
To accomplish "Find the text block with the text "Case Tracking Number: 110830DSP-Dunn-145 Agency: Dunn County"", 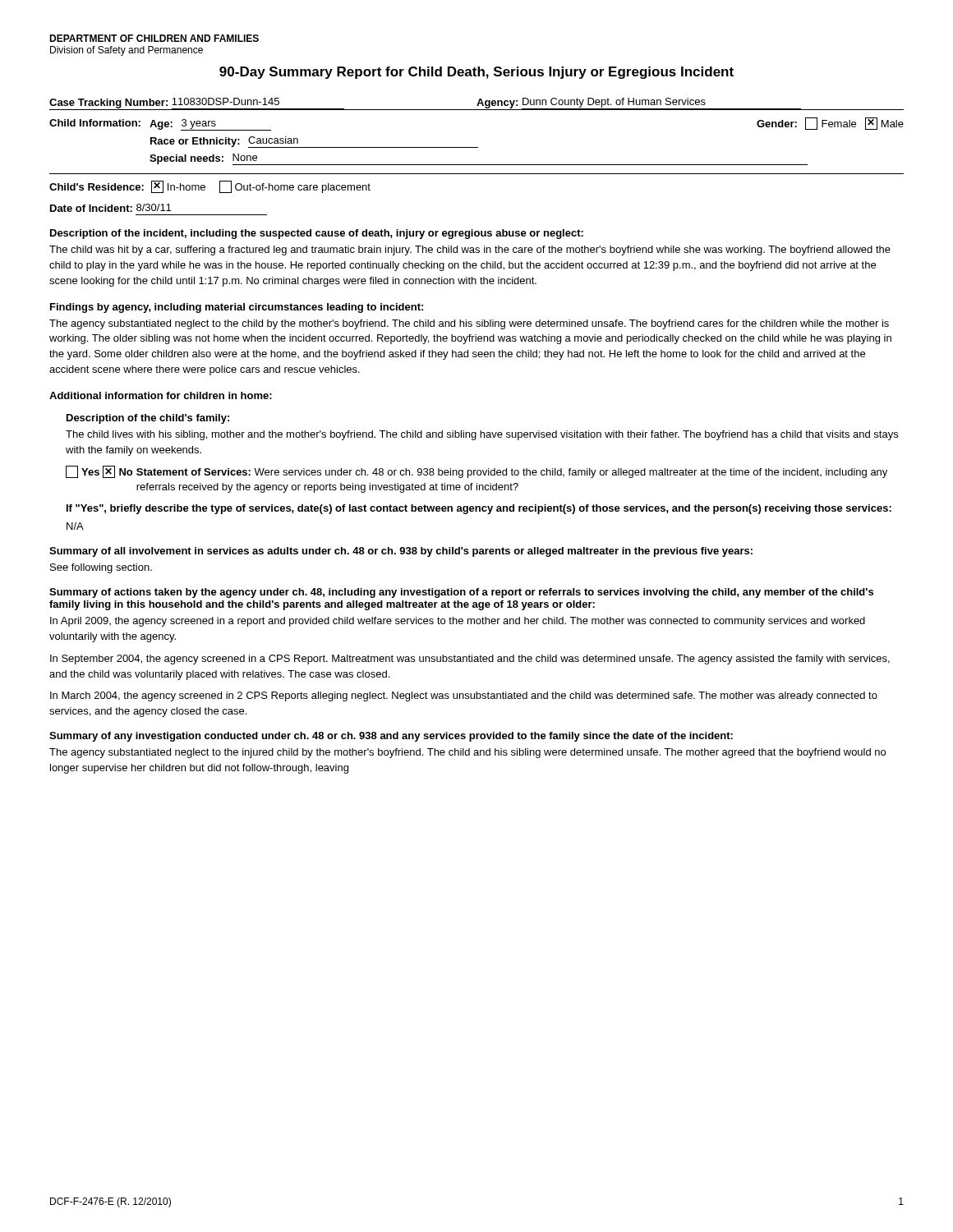I will click(x=476, y=102).
